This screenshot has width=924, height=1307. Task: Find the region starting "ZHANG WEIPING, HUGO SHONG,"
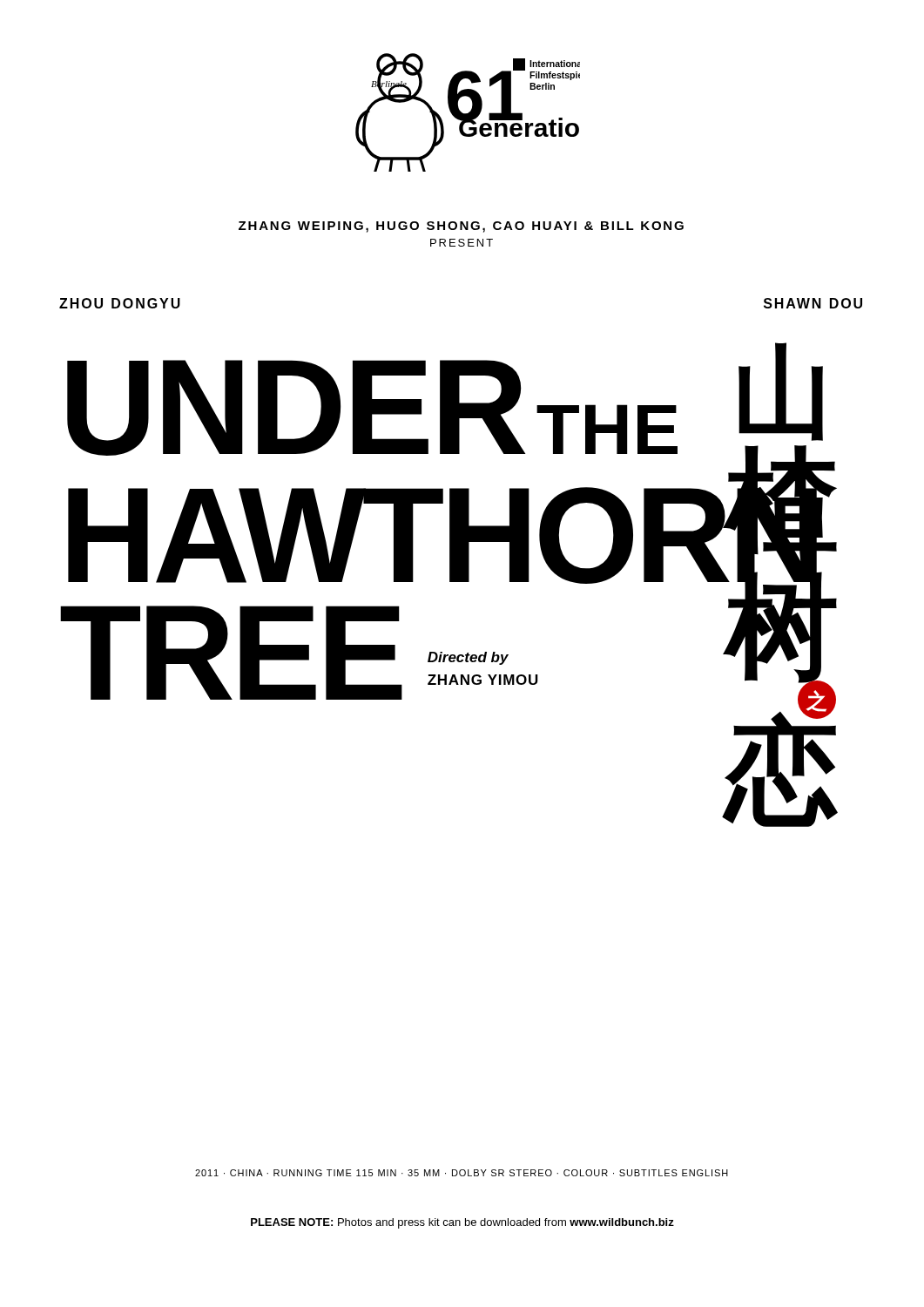[x=462, y=234]
